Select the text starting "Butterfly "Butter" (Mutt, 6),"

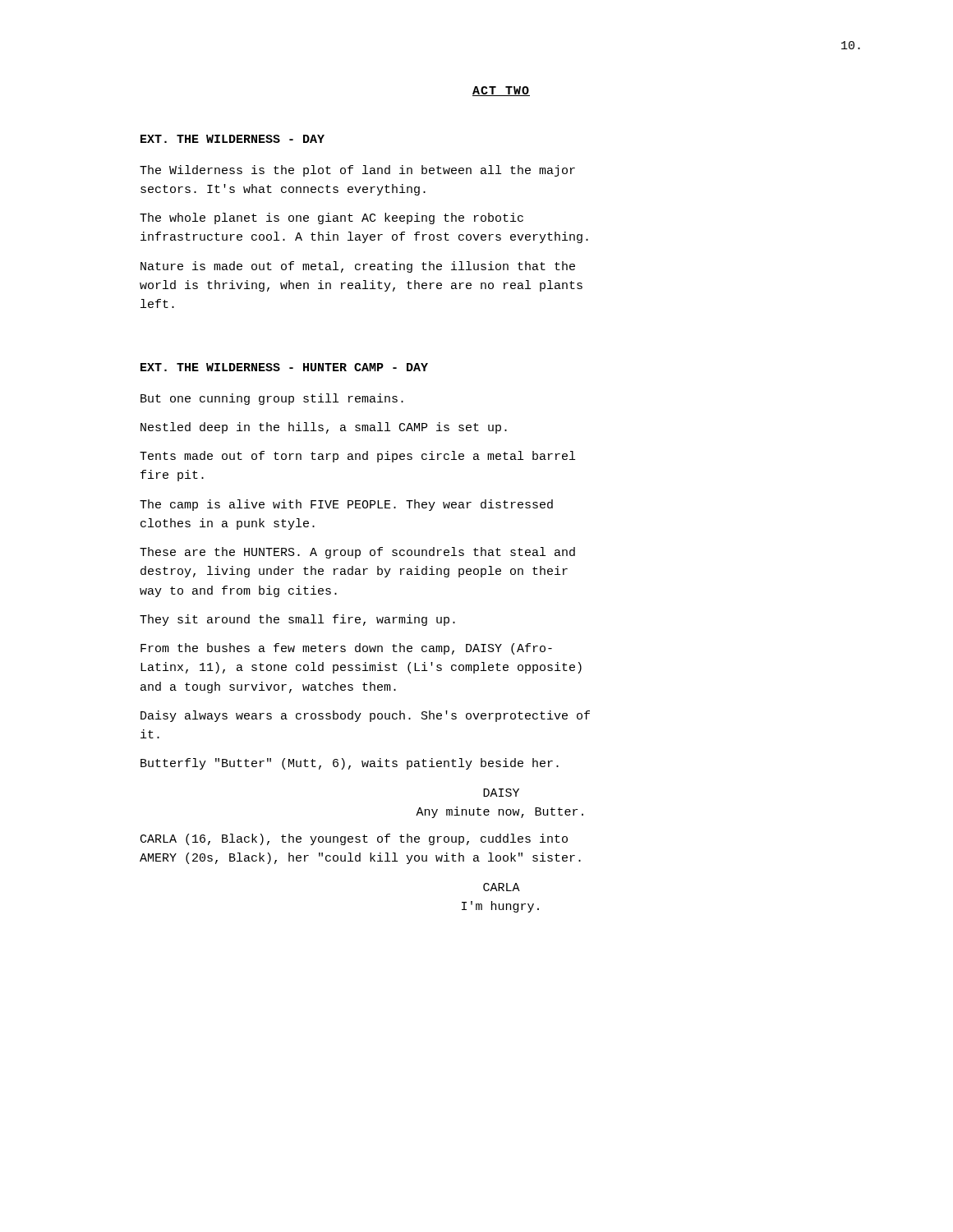click(x=350, y=764)
